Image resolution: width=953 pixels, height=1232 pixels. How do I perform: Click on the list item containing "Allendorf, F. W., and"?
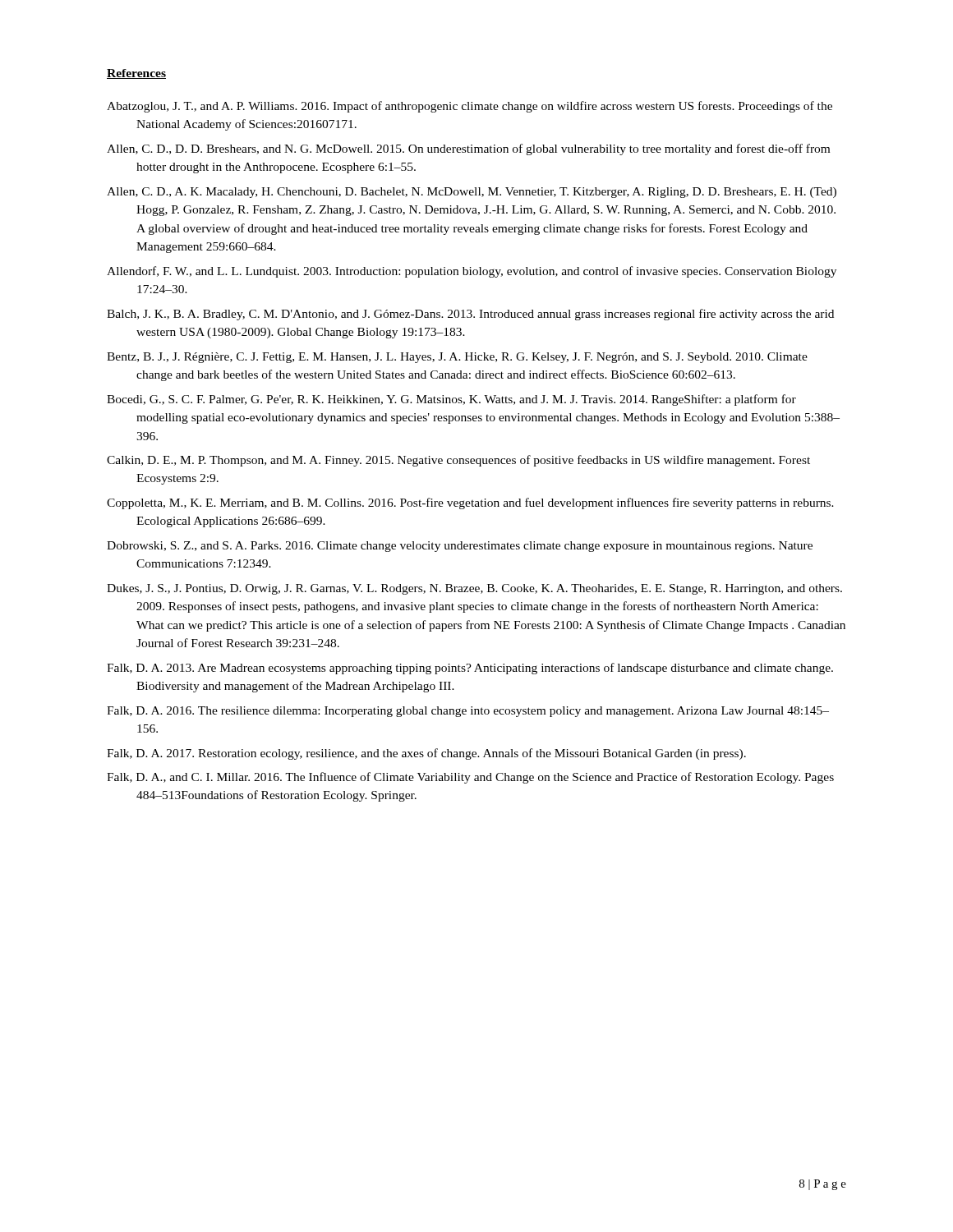[472, 280]
